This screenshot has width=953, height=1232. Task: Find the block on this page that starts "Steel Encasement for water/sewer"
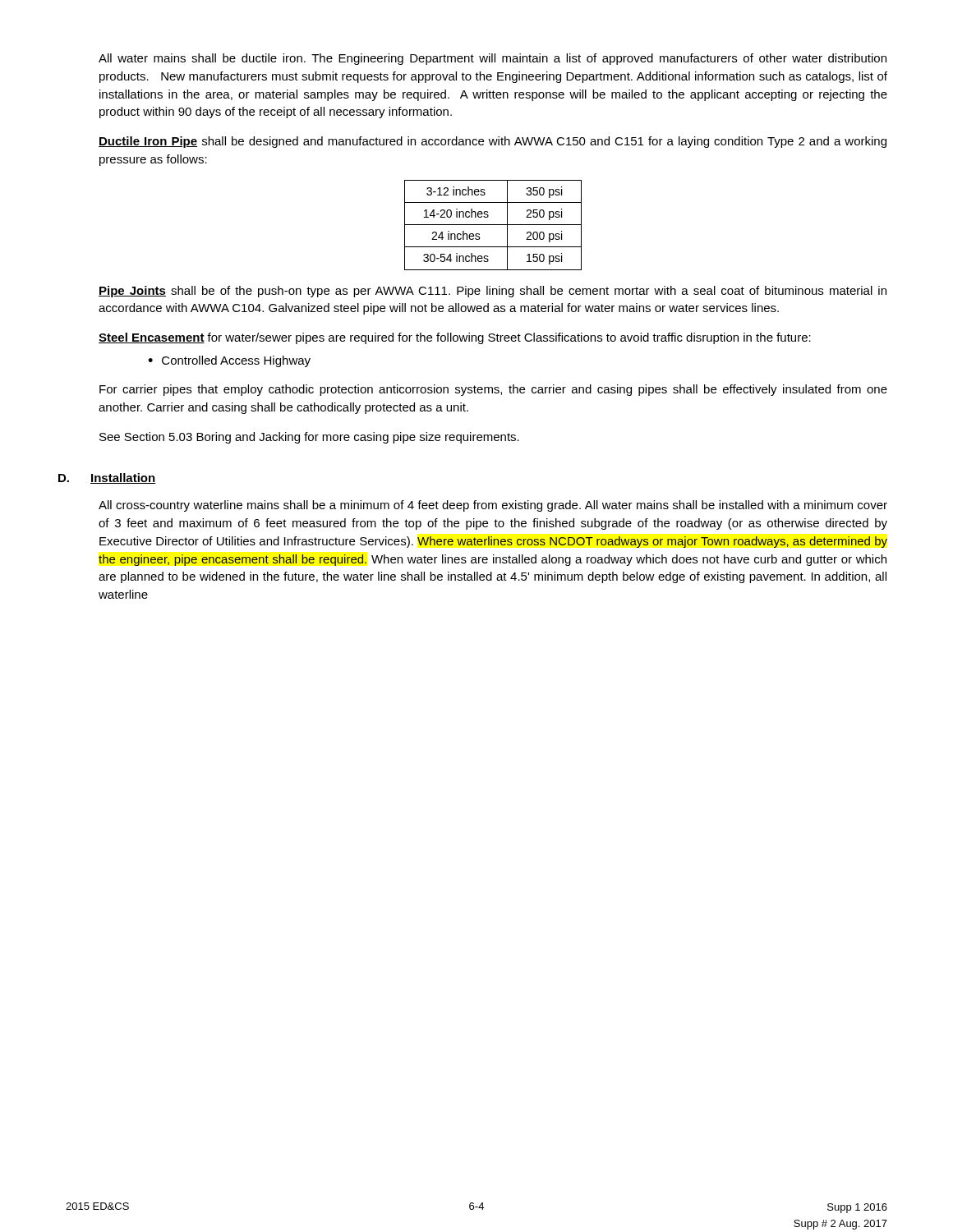455,337
